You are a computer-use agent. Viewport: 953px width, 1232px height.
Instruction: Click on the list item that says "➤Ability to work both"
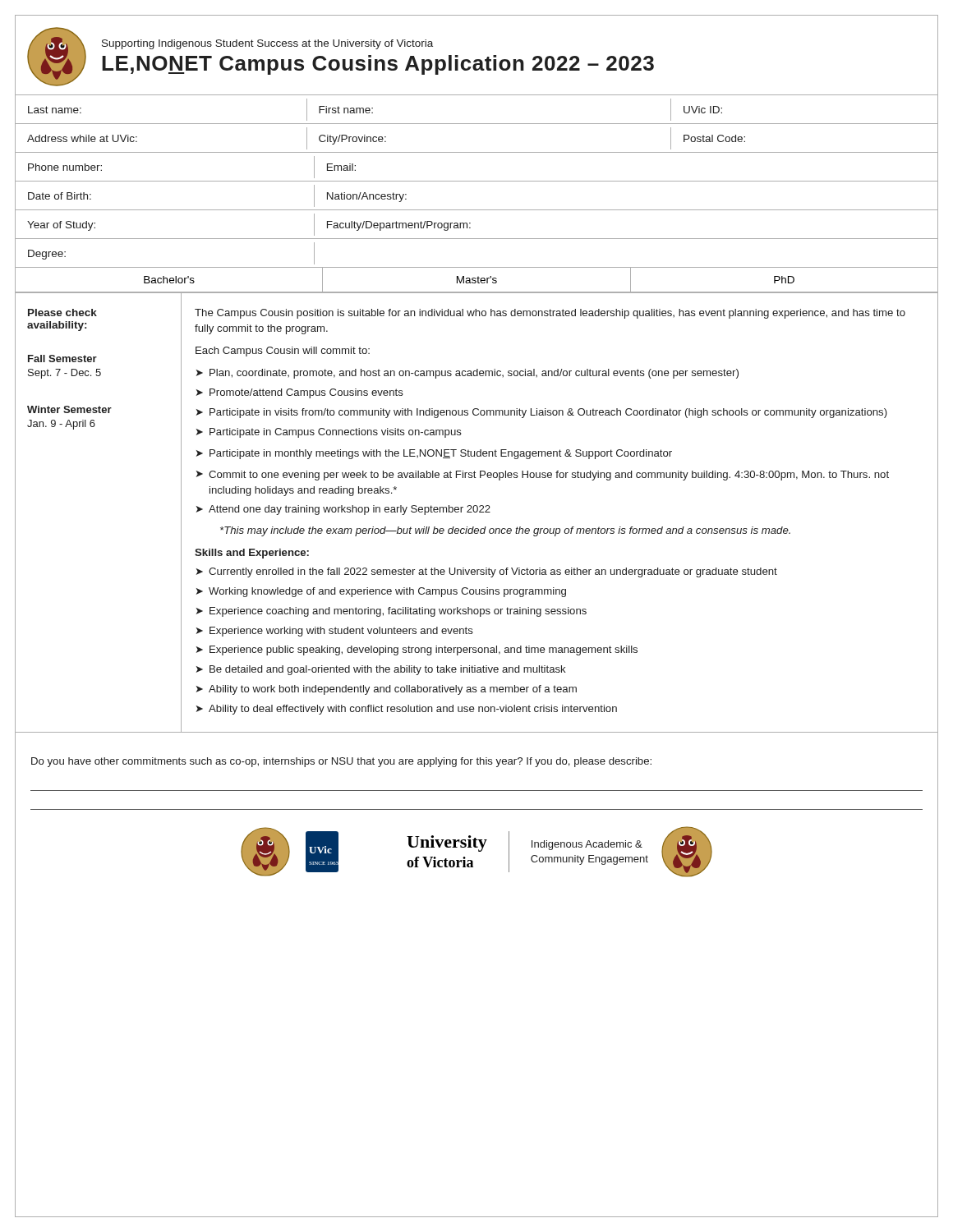(x=386, y=689)
